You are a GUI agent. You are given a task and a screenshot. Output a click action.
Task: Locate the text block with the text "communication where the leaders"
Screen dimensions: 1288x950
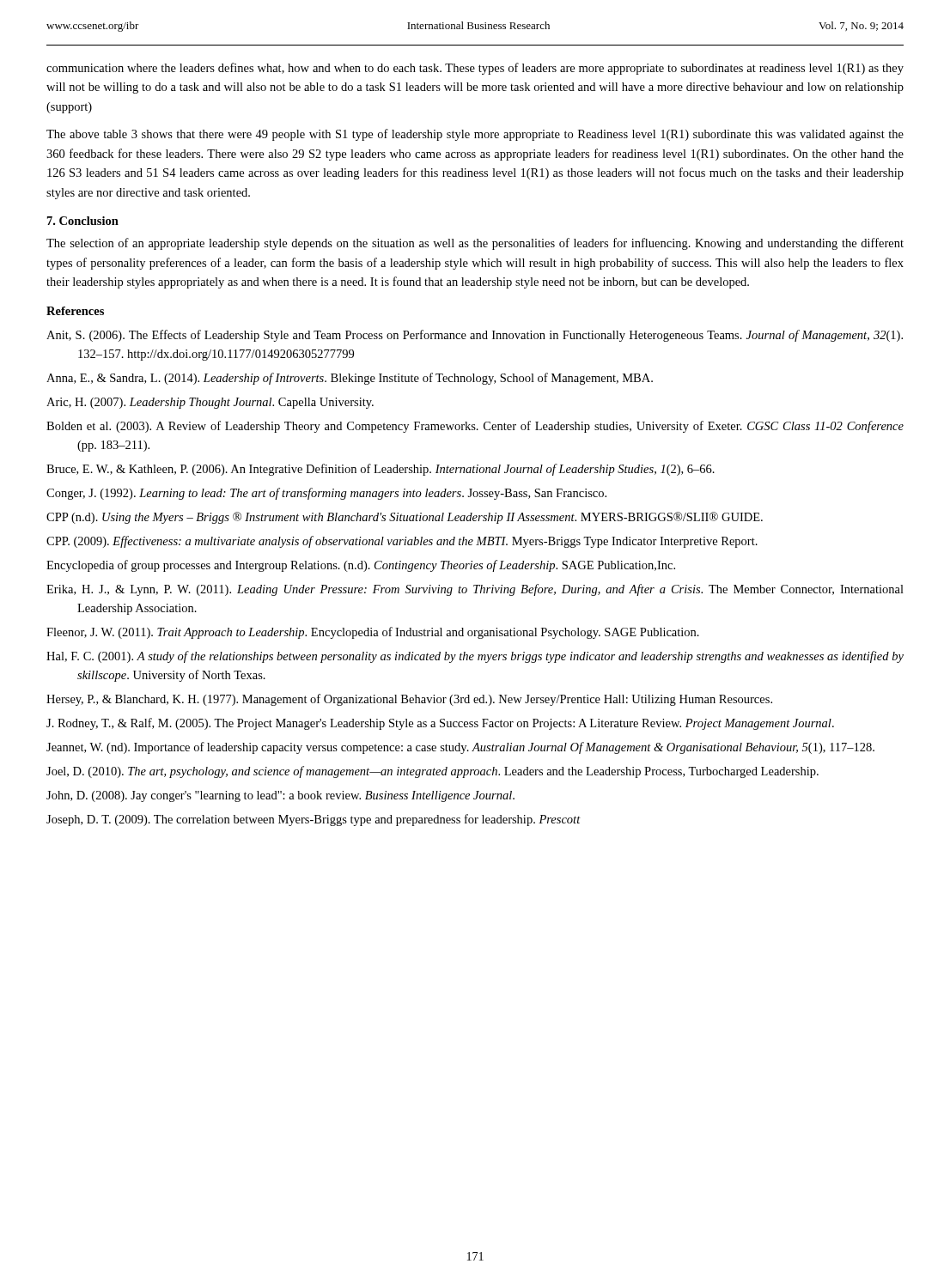pos(475,87)
